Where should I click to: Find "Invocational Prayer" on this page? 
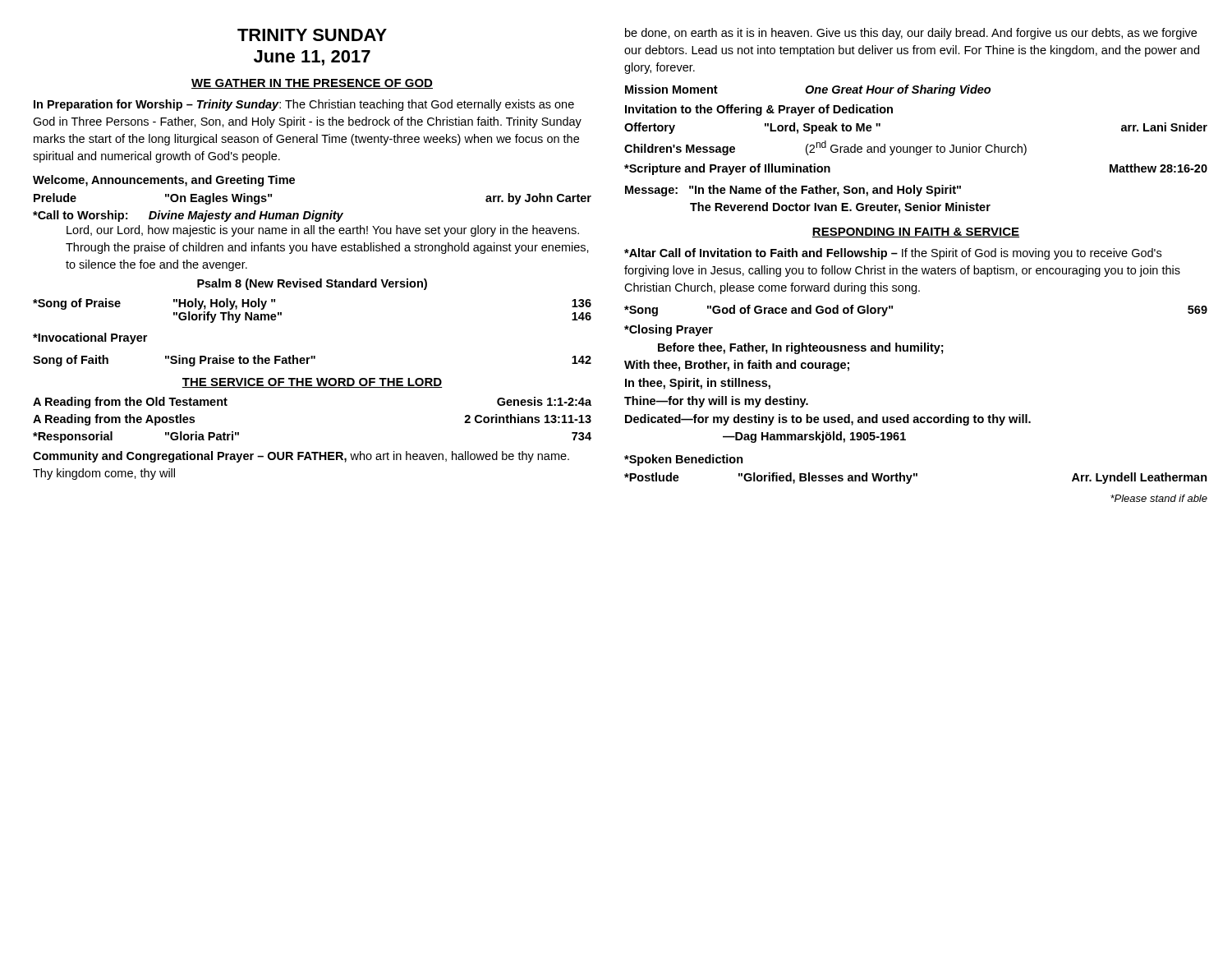90,338
